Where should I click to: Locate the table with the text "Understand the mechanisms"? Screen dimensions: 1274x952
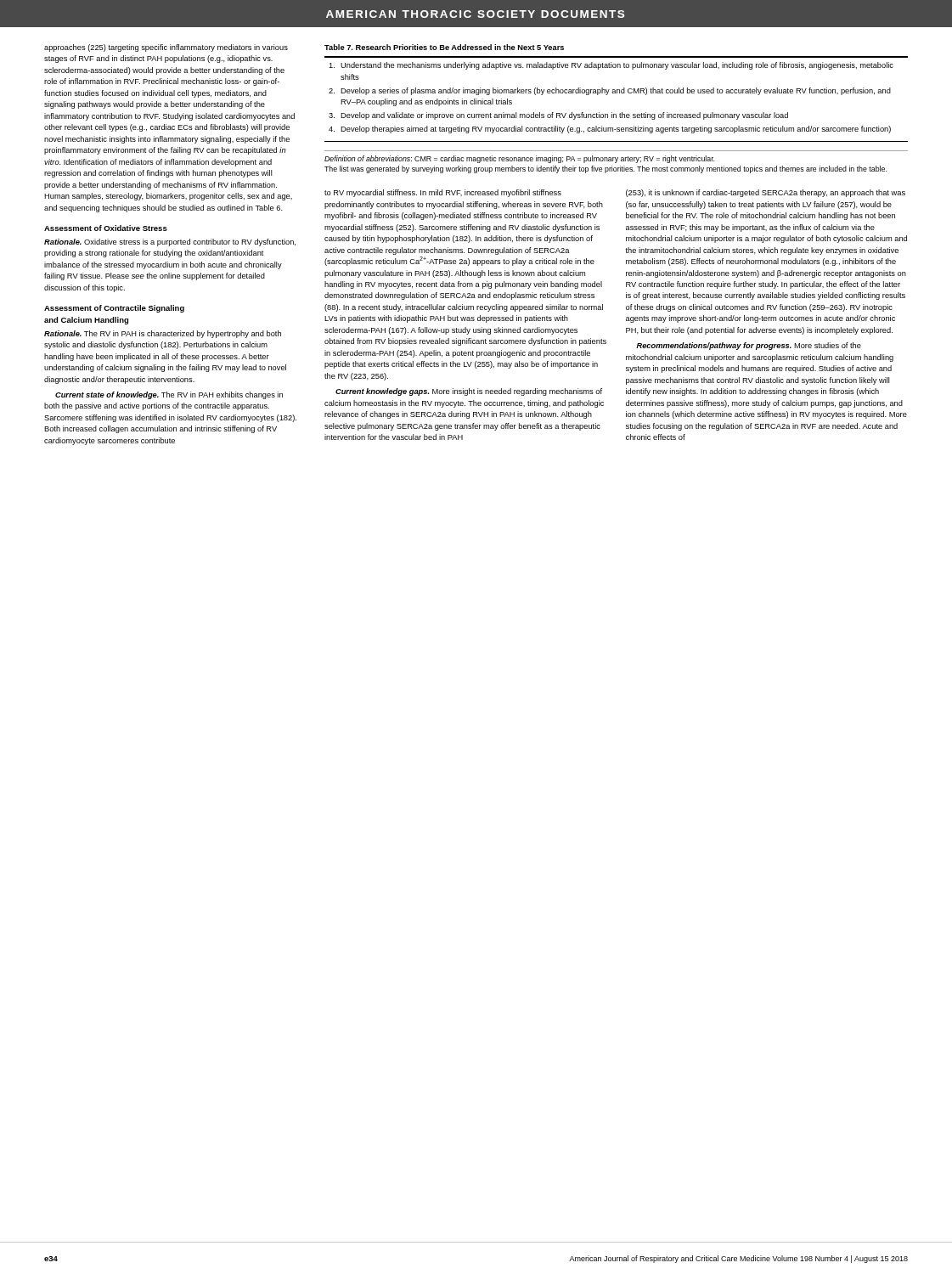(x=616, y=99)
